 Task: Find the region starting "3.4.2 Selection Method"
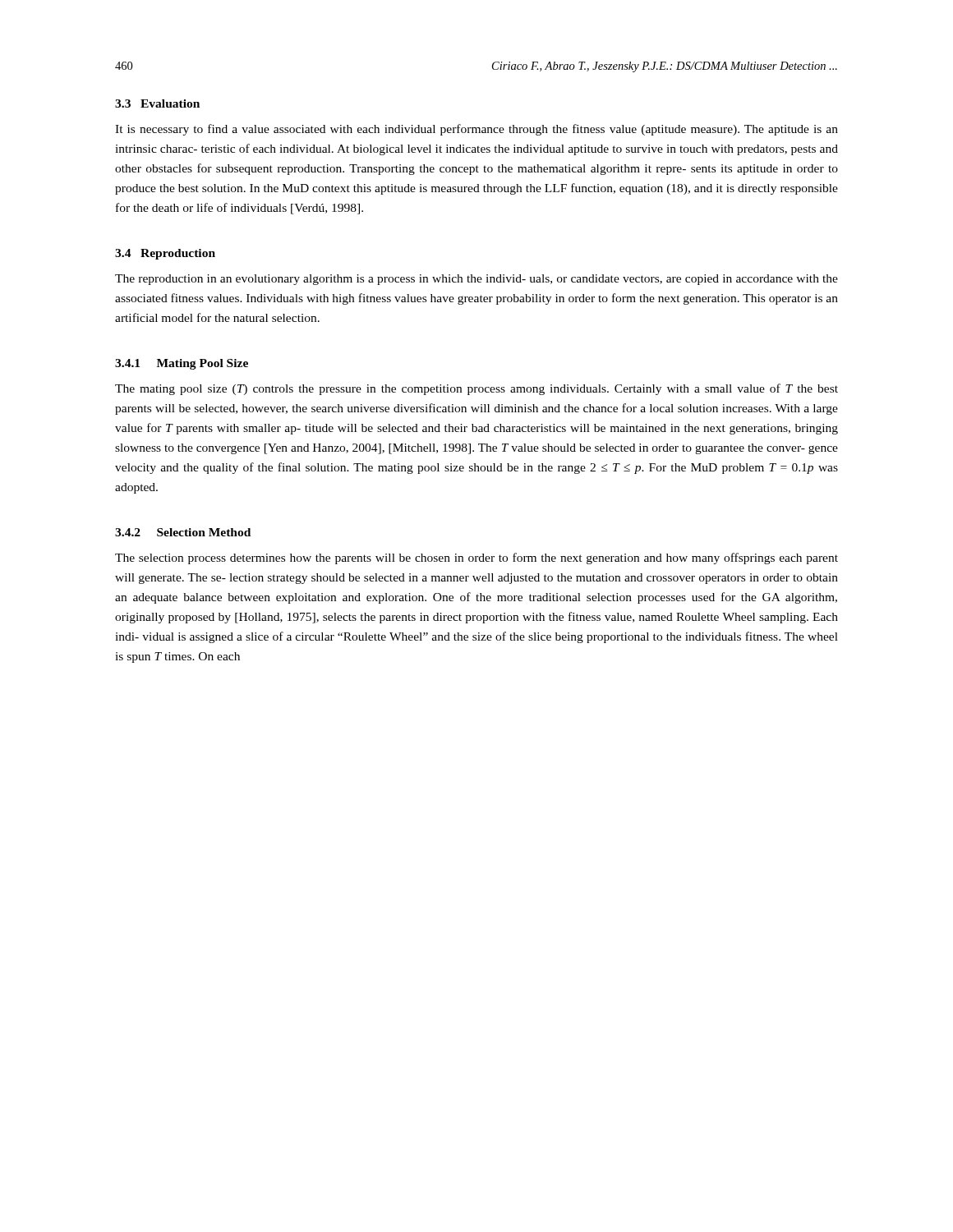(x=183, y=532)
